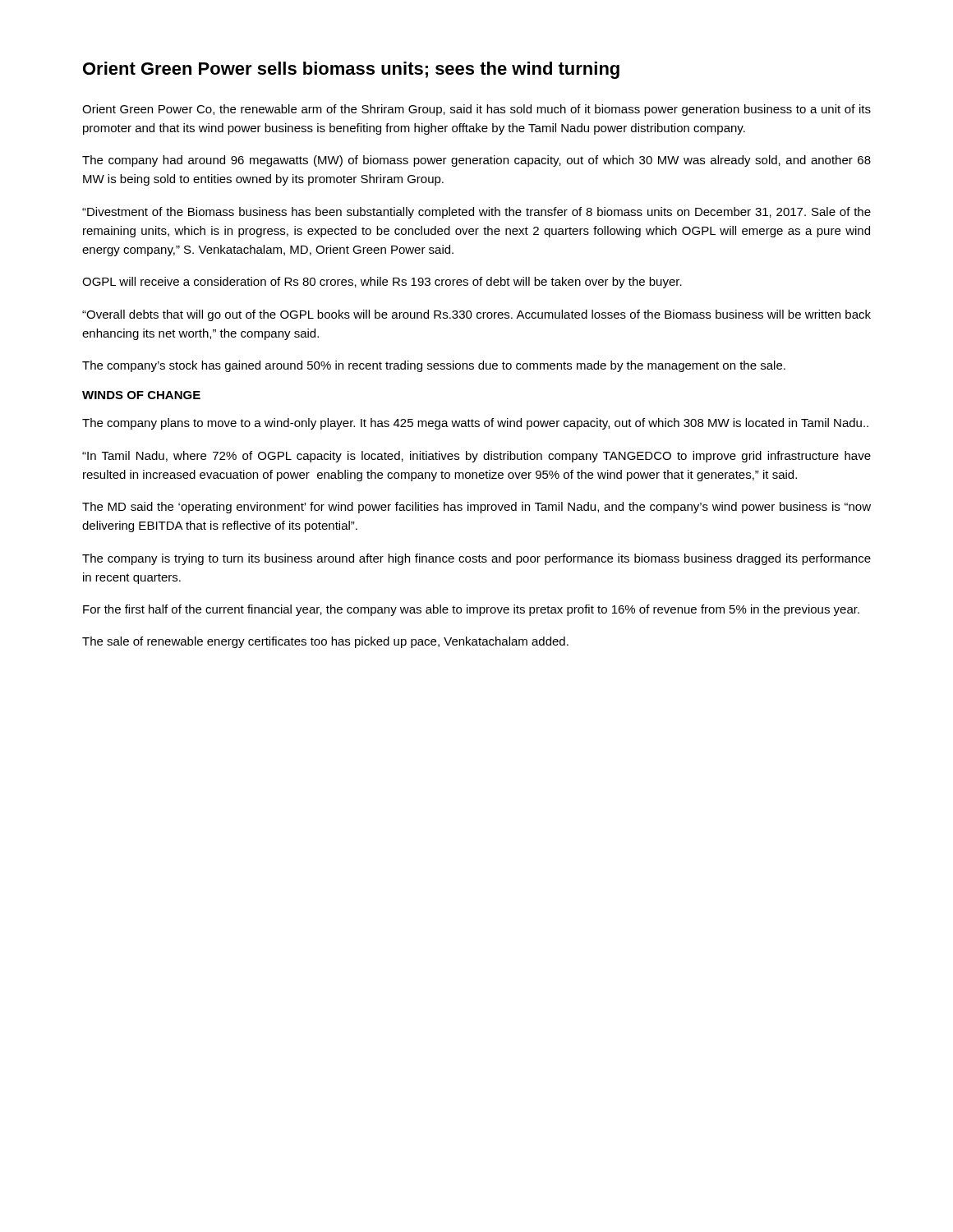Where is the passage that starts "“Overall debts that will go out of the"?
The image size is (953, 1232).
coord(476,323)
